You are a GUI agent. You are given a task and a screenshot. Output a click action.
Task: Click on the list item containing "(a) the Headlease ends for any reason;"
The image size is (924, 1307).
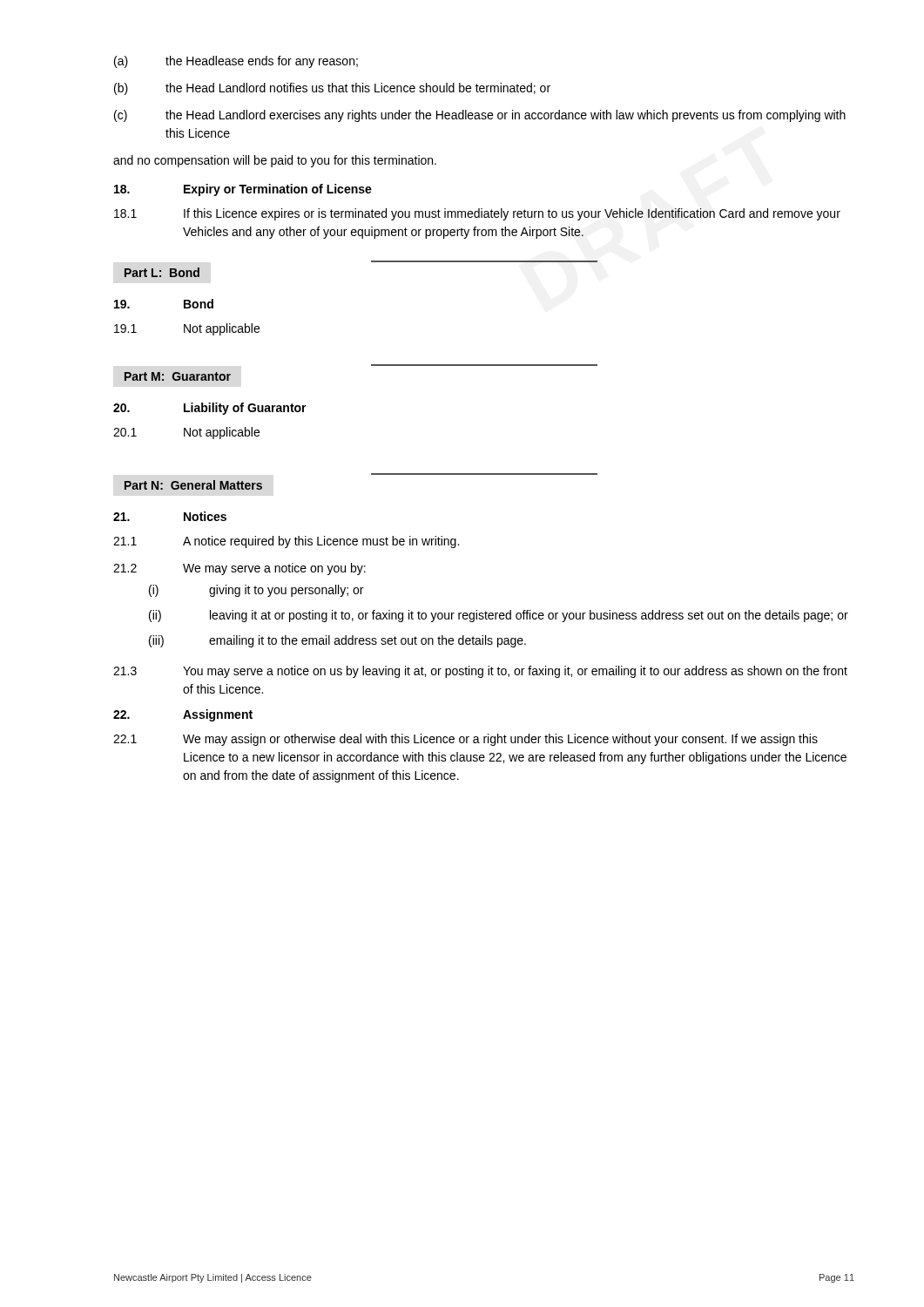tap(236, 62)
